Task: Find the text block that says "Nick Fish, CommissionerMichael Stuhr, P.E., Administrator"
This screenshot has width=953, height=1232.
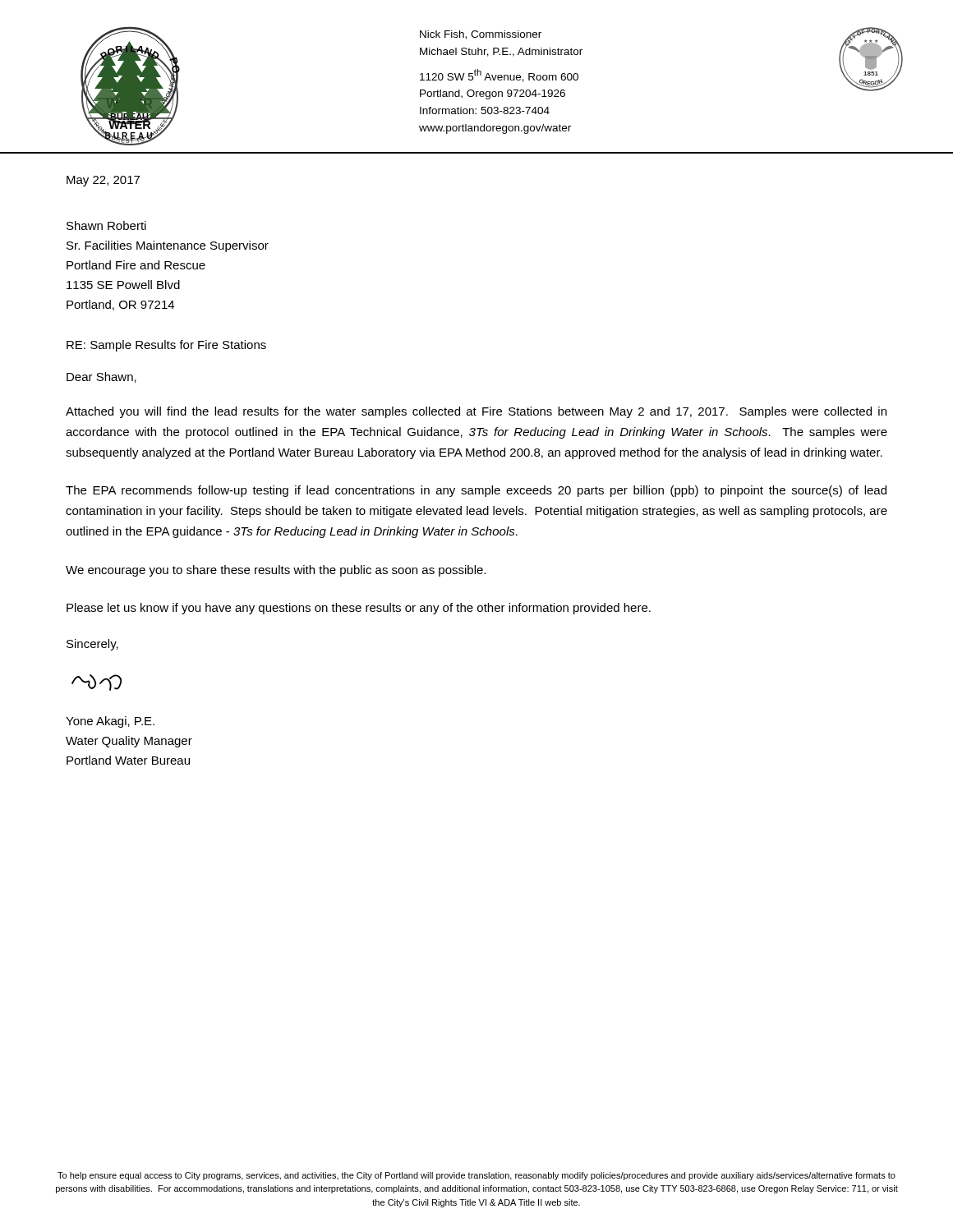Action: tap(481, 35)
